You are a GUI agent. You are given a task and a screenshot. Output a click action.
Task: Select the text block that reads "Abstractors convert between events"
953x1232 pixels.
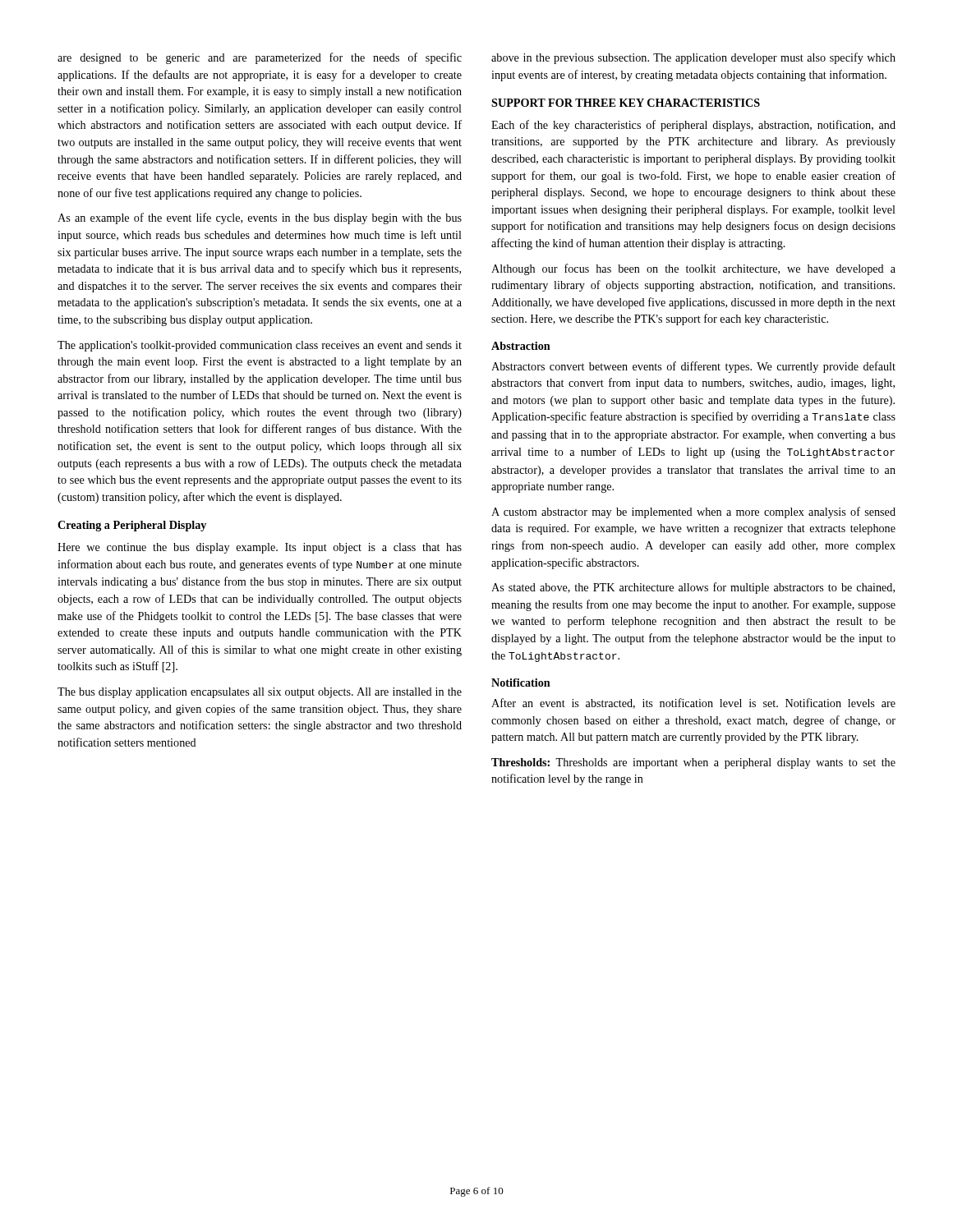click(x=693, y=426)
